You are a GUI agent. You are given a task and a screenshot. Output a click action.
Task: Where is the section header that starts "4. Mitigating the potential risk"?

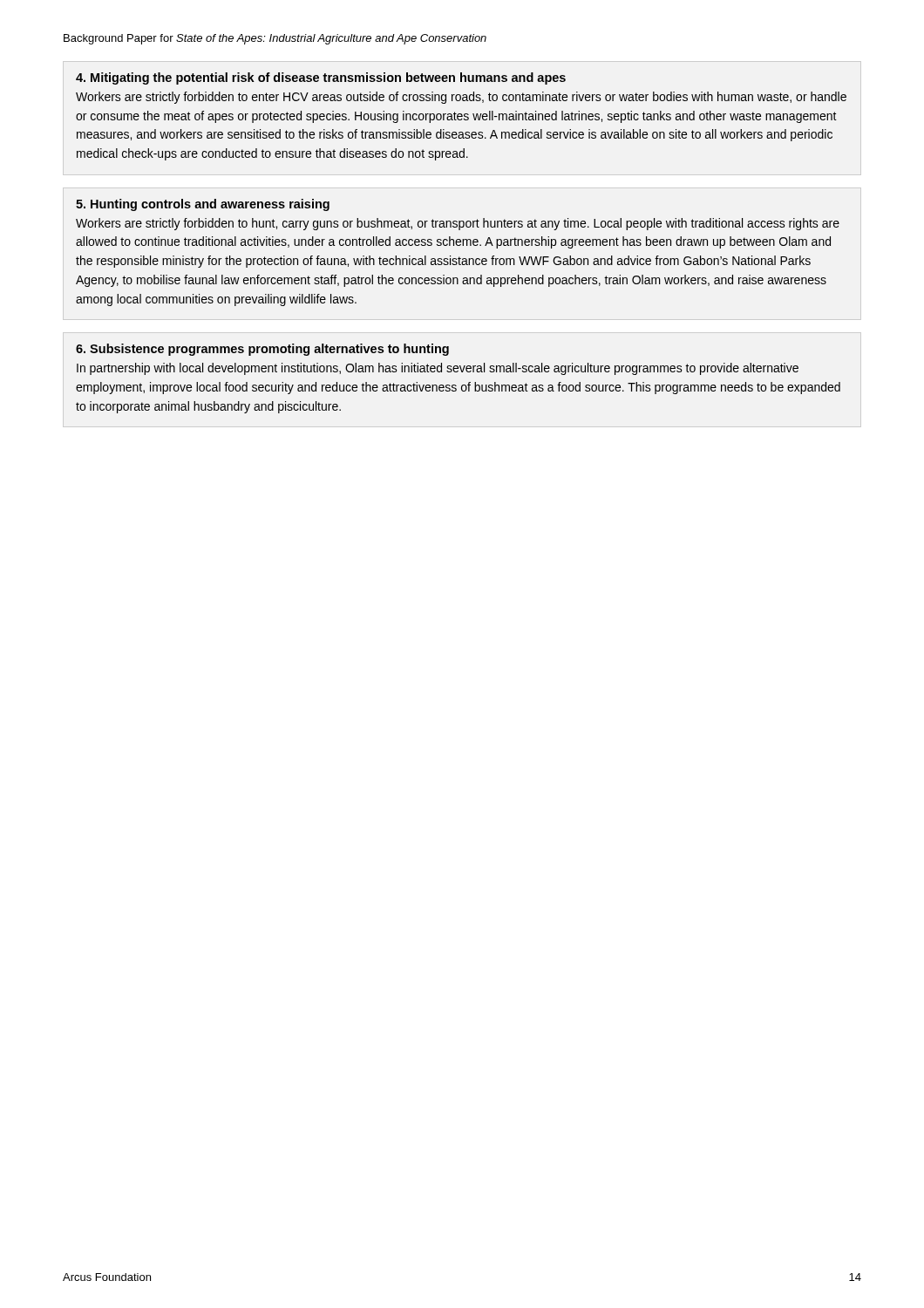[x=462, y=117]
